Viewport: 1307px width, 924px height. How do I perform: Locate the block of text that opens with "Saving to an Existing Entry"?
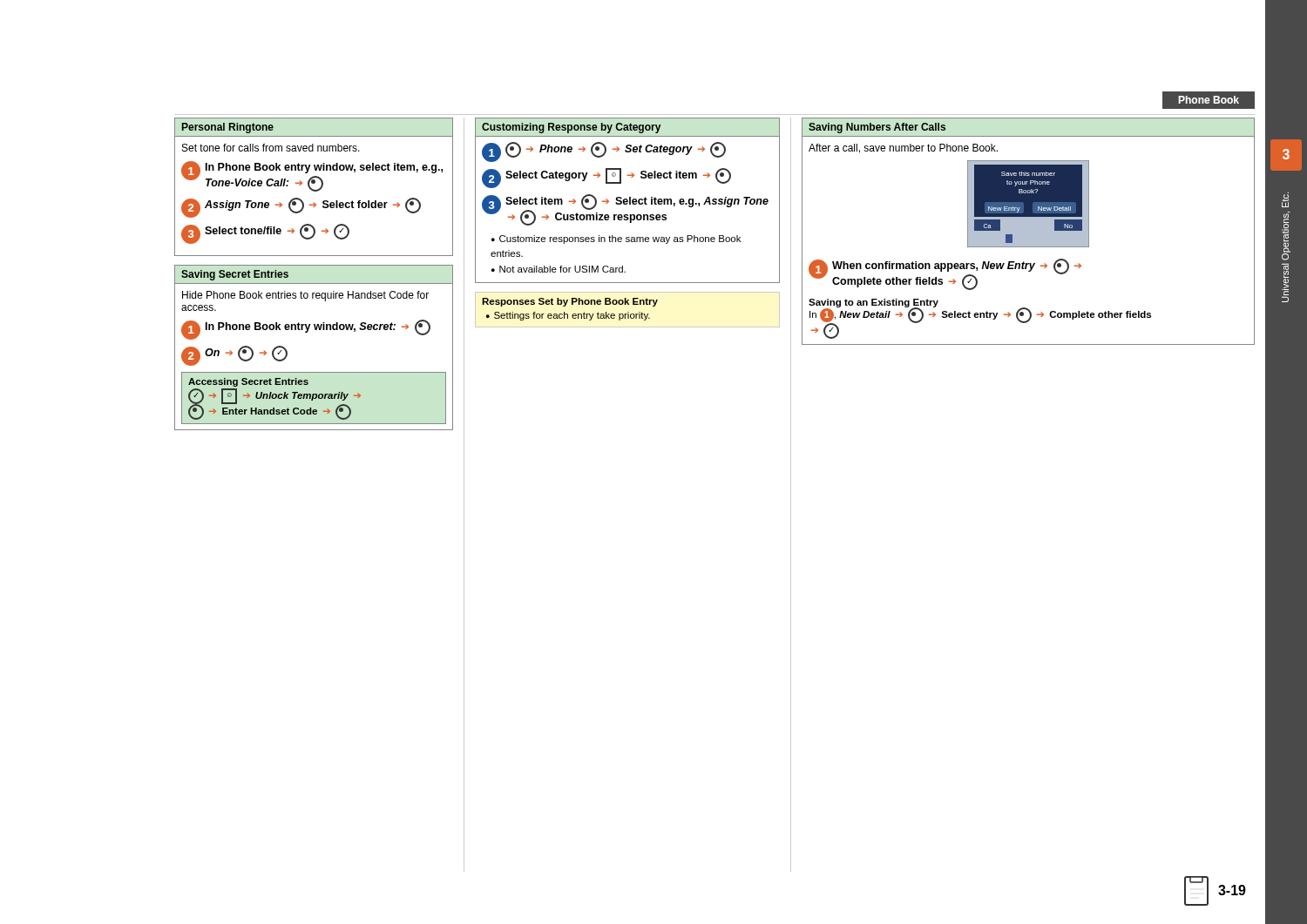click(x=980, y=318)
